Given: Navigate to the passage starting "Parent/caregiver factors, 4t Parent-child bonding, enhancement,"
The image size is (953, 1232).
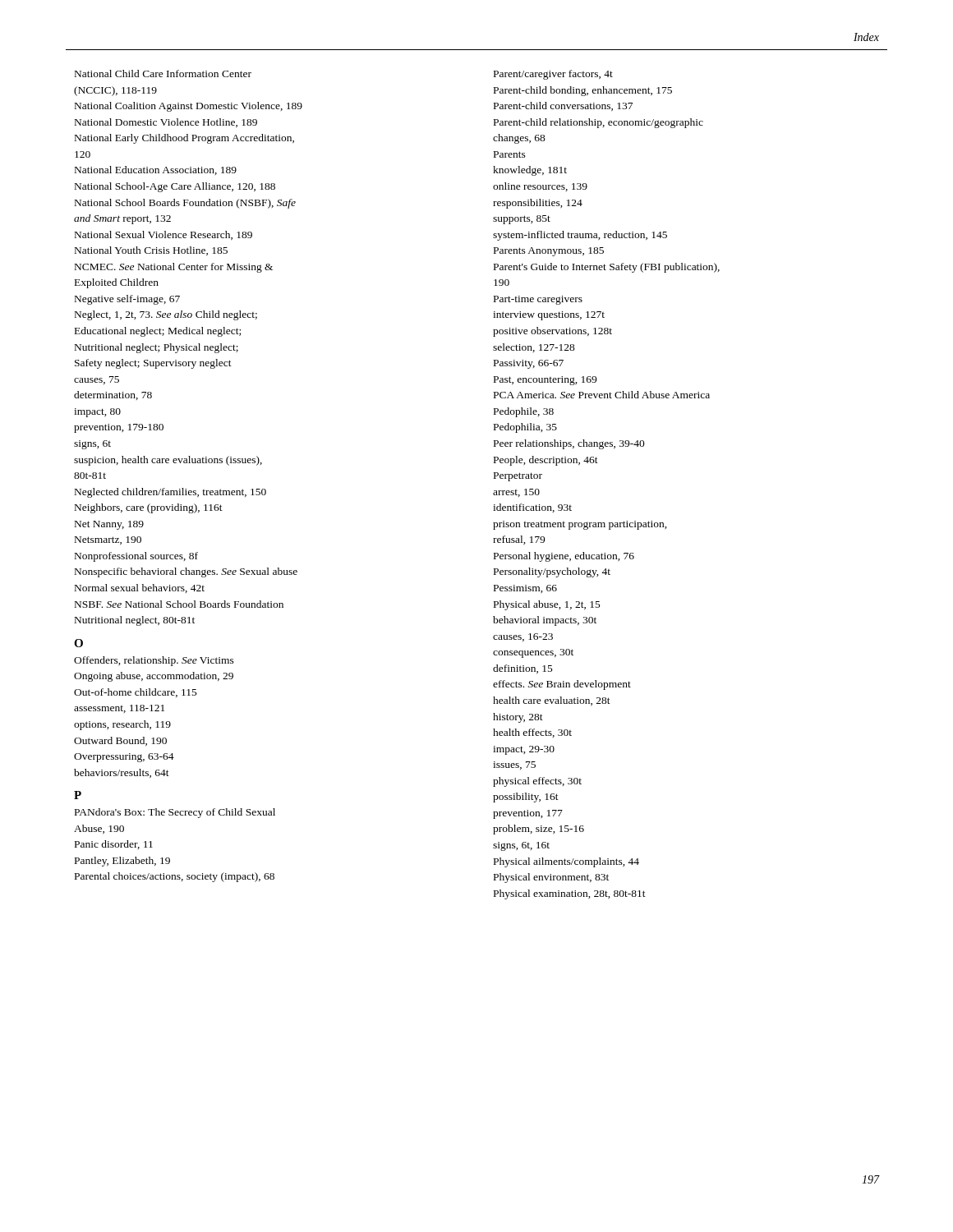Looking at the screenshot, I should 553,75.
